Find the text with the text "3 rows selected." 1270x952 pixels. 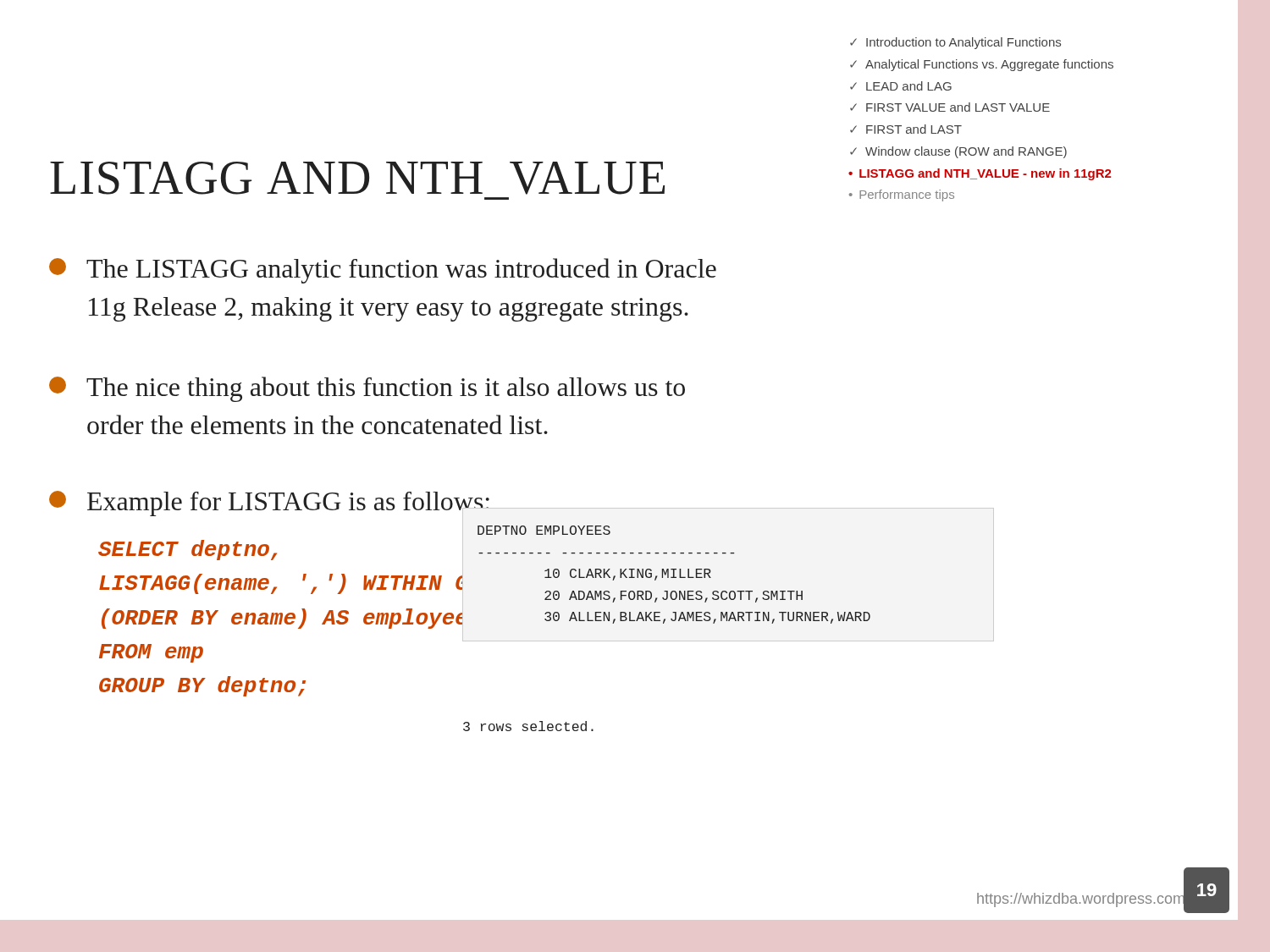(x=529, y=727)
